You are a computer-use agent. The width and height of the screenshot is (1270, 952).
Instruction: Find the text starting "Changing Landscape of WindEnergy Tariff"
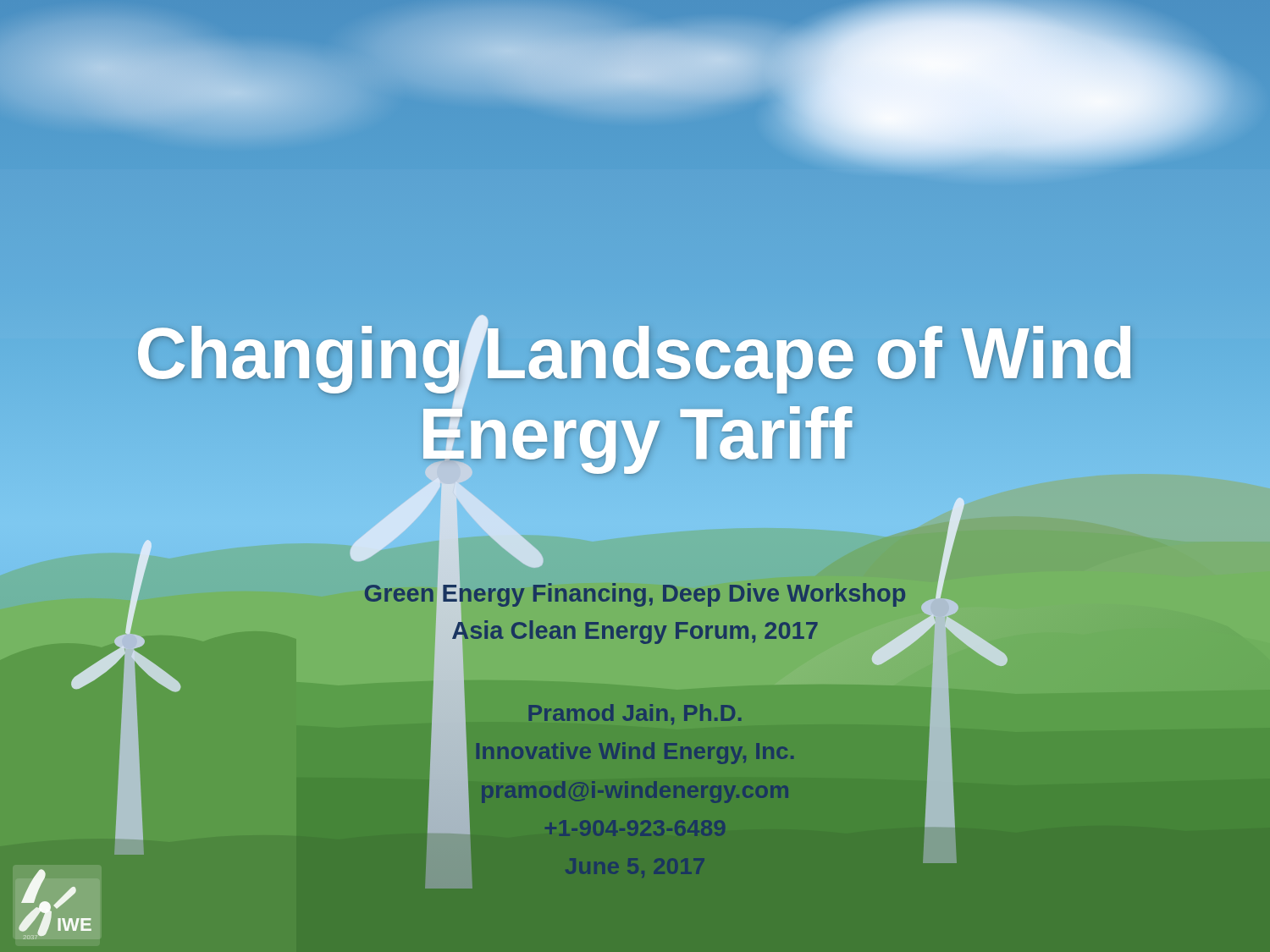coord(635,394)
